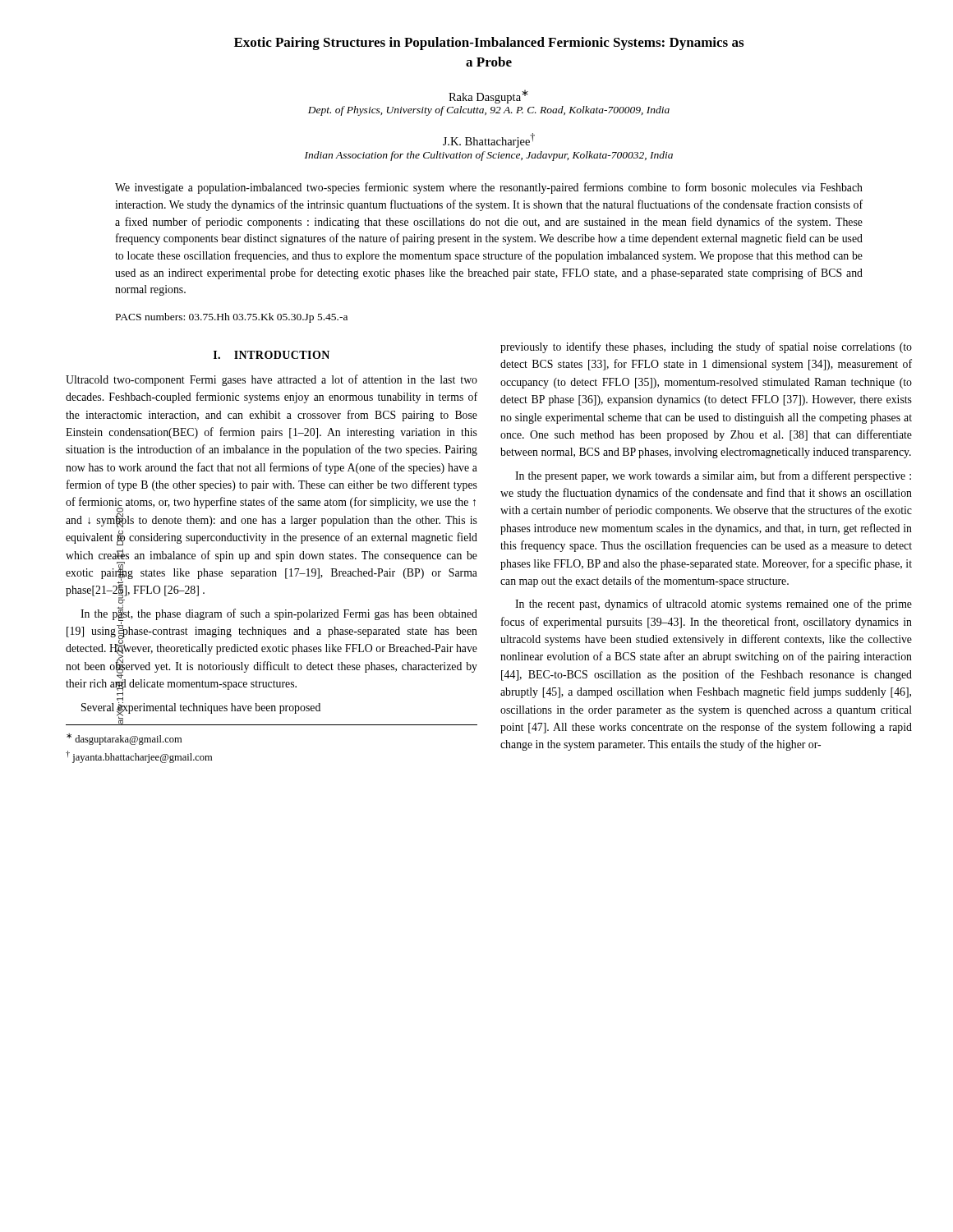
Task: Locate the block of text that opens with "Ultracold two-component Fermi gases have"
Action: point(272,544)
